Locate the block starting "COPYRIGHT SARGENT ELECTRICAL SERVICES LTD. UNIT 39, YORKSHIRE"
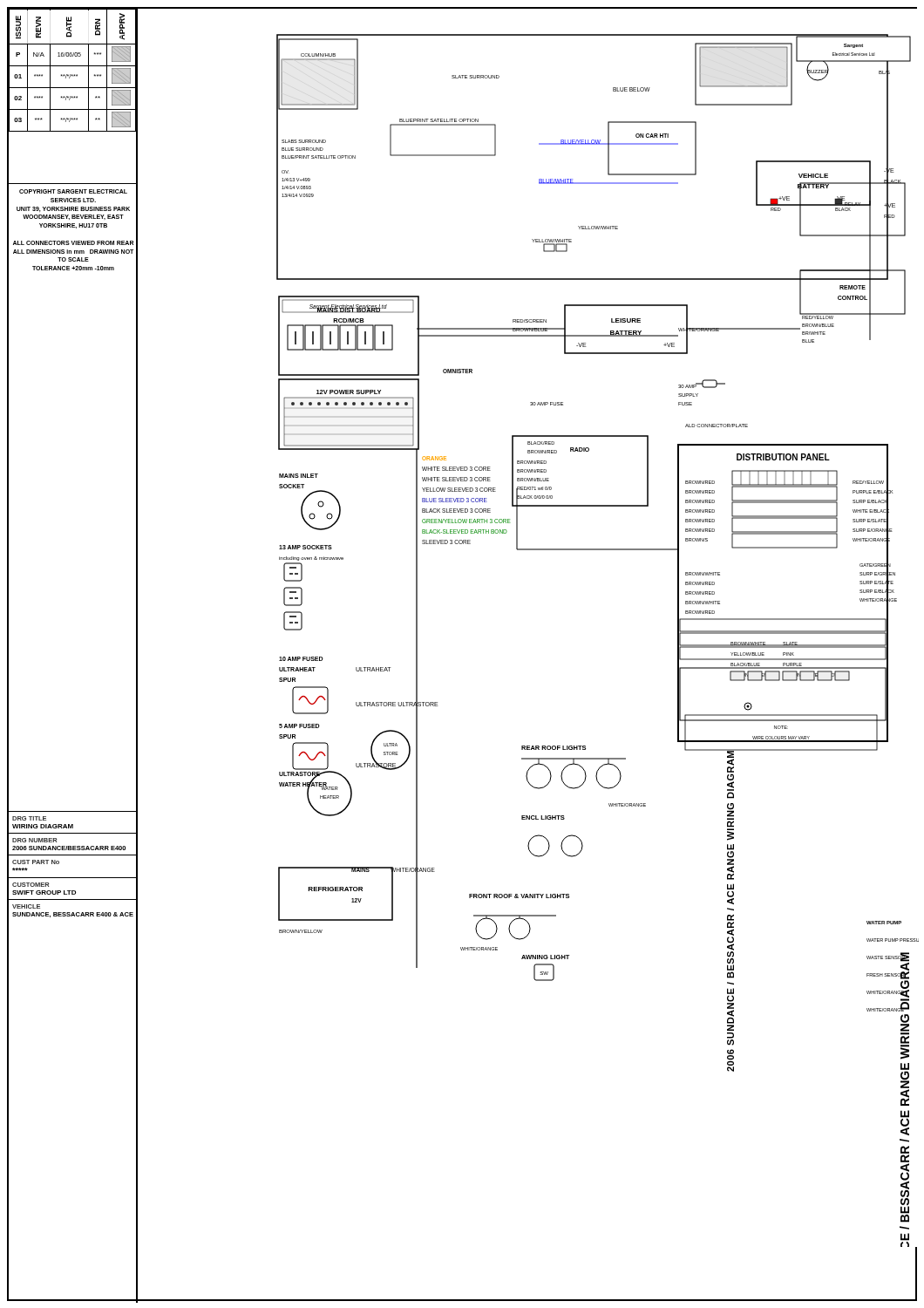Viewport: 924px width, 1308px height. (73, 230)
